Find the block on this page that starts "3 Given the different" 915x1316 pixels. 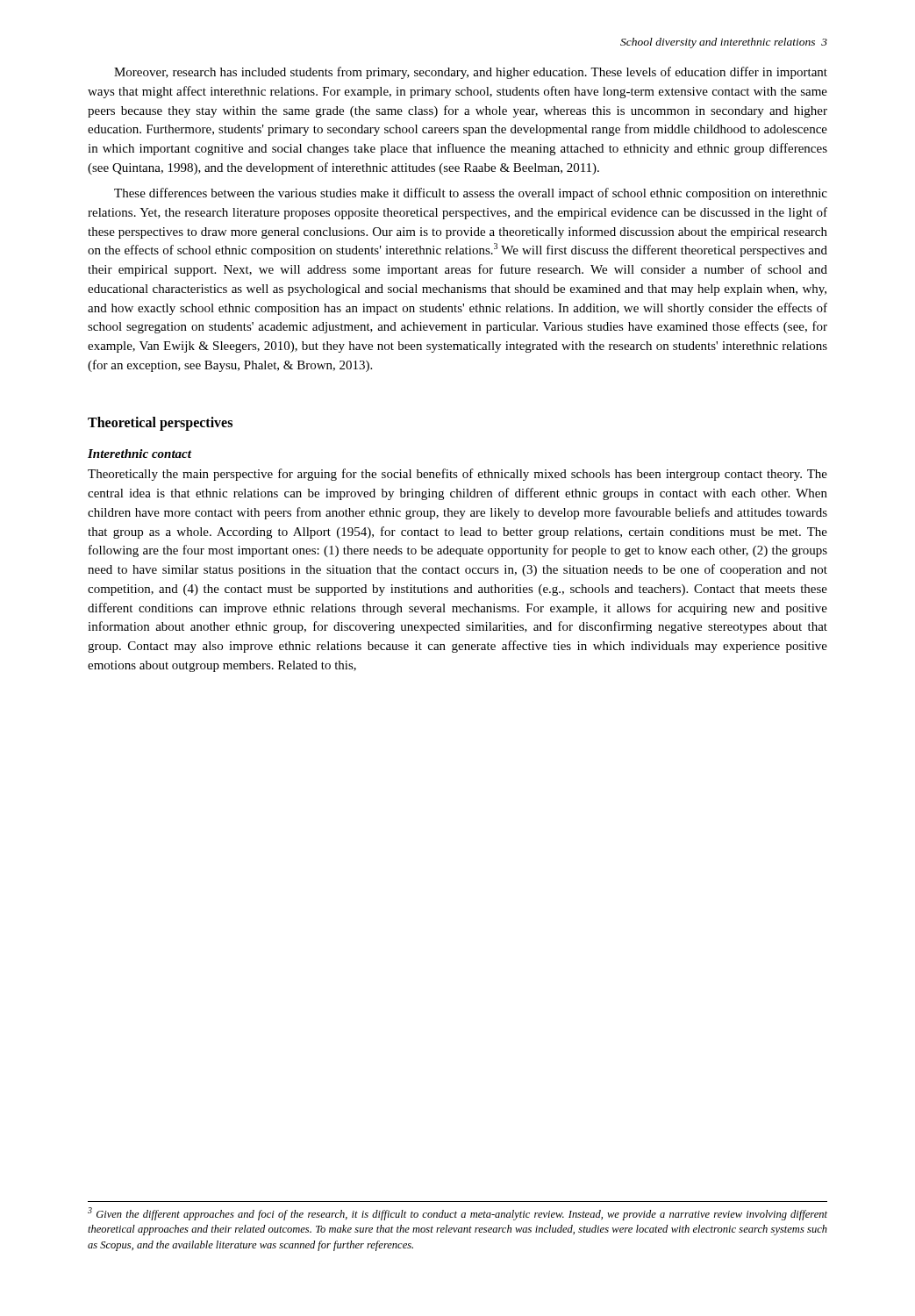coord(458,1229)
